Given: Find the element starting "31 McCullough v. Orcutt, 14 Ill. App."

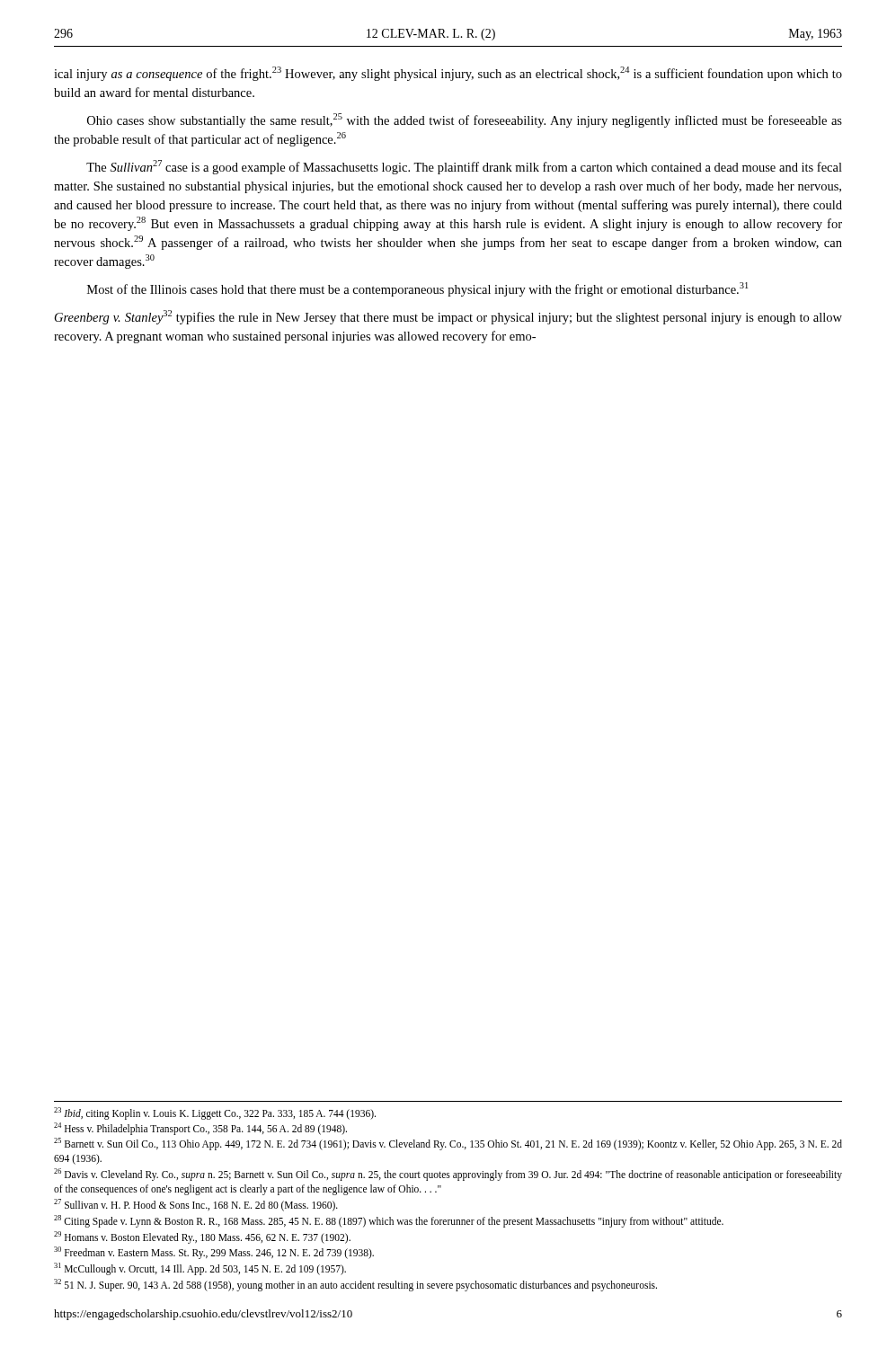Looking at the screenshot, I should 200,1269.
